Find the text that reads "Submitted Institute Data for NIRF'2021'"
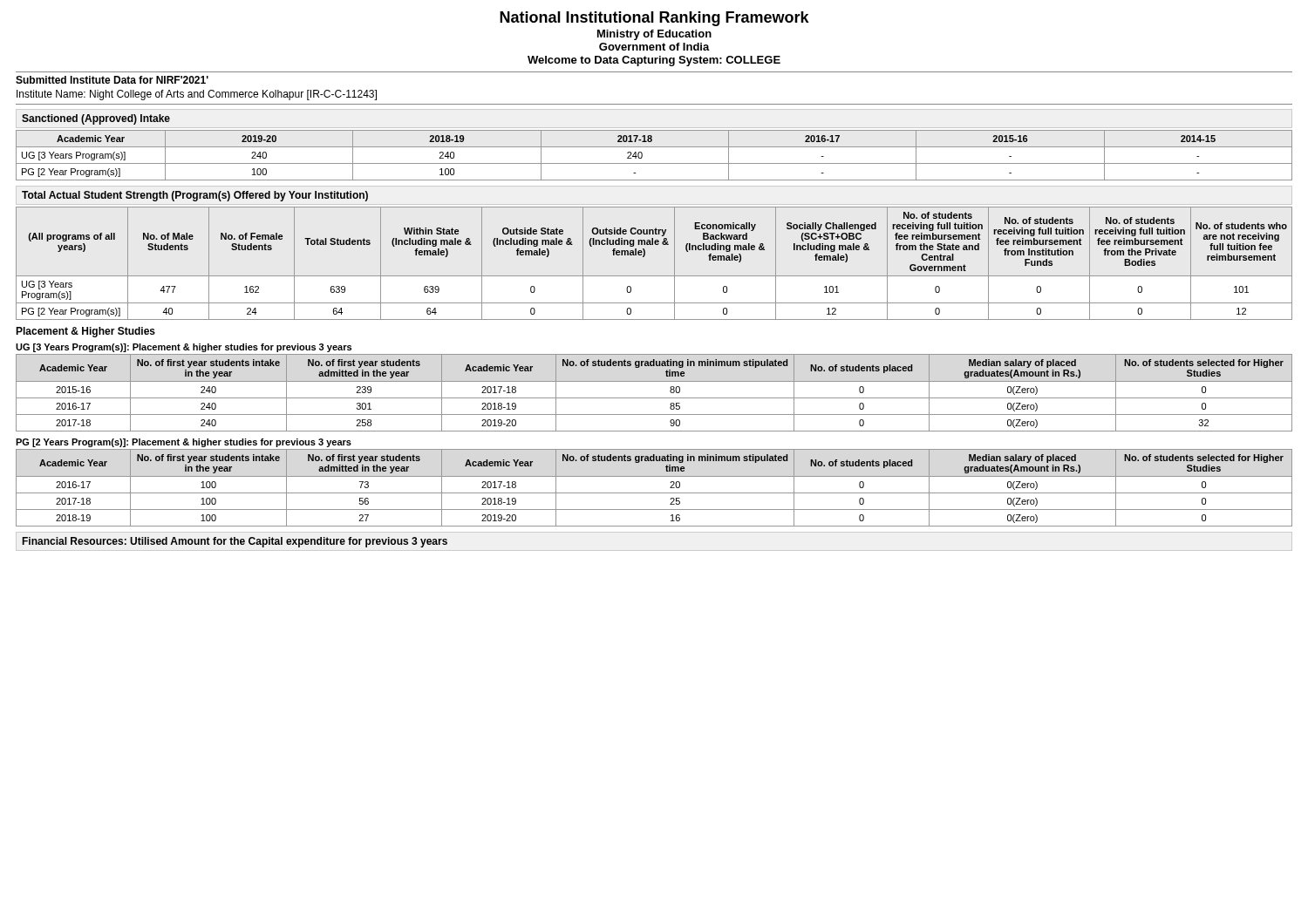 point(112,80)
